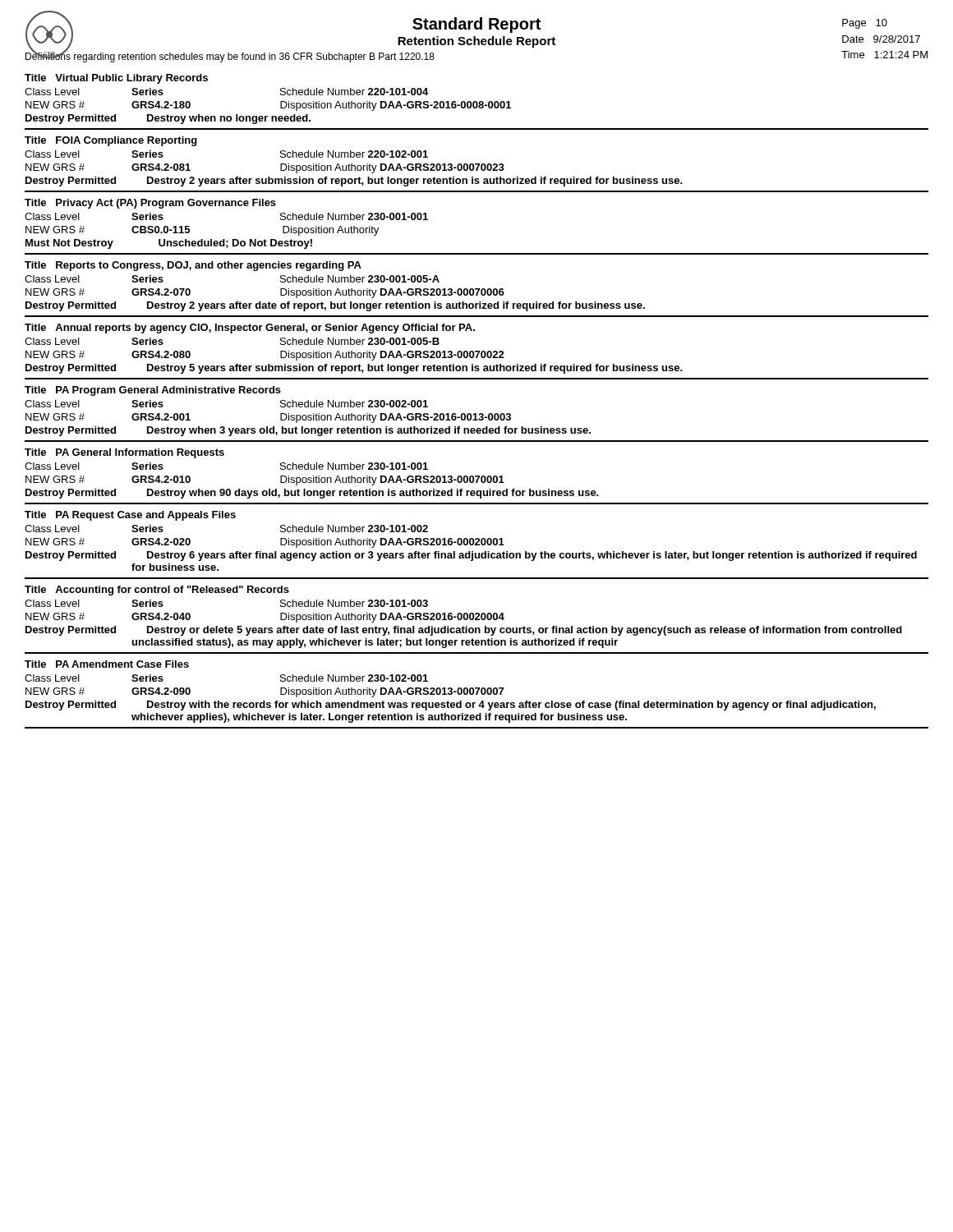Where is the section header that starts "Title Reports to Congress, DOJ, and"?
Viewport: 953px width, 1232px height.
[476, 285]
